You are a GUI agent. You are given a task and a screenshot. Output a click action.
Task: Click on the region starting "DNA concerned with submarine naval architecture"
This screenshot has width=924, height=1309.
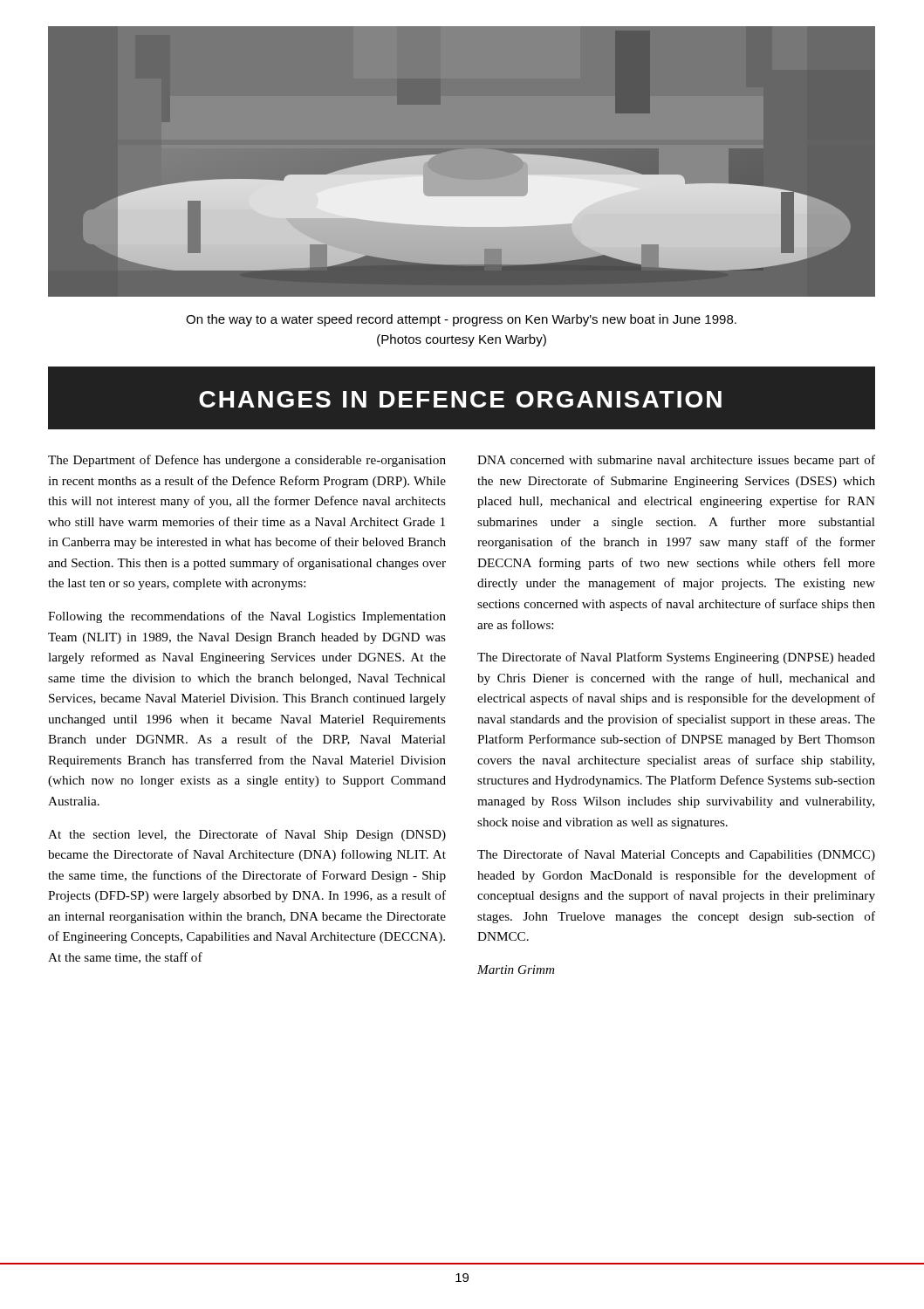[676, 542]
